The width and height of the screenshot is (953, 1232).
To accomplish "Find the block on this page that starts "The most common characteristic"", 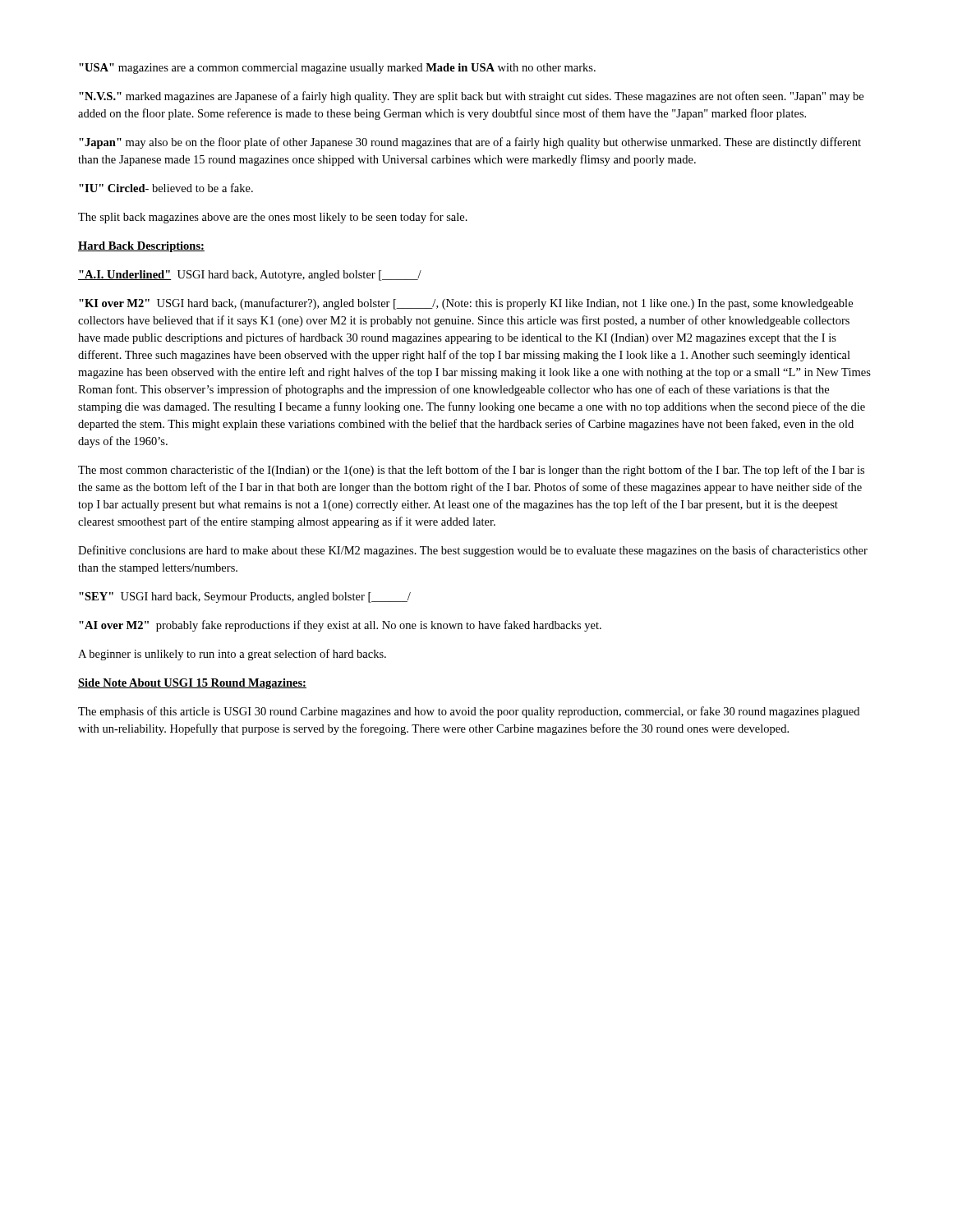I will coord(471,496).
